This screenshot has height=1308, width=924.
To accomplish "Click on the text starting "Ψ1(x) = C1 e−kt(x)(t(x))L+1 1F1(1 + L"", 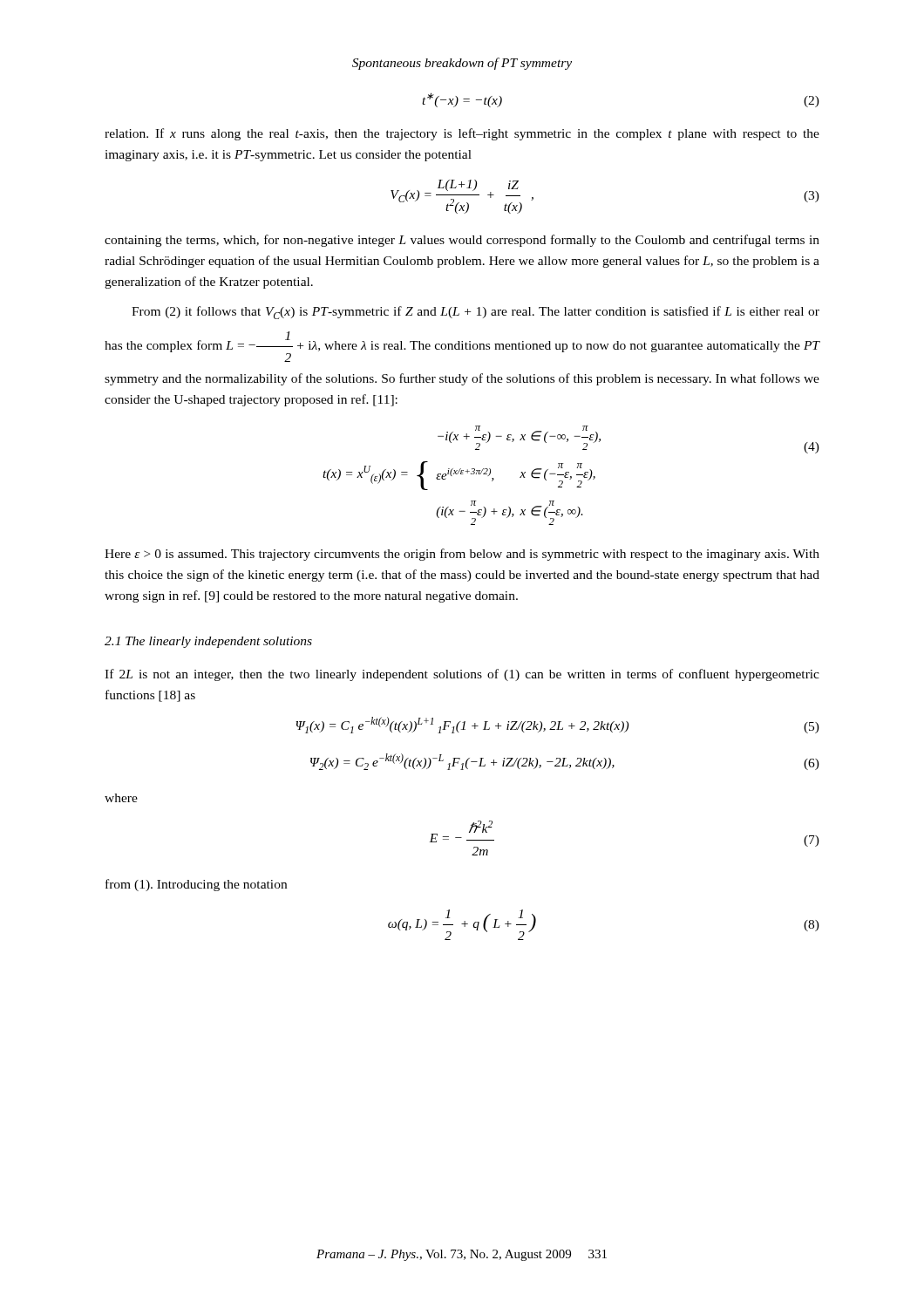I will pos(462,726).
